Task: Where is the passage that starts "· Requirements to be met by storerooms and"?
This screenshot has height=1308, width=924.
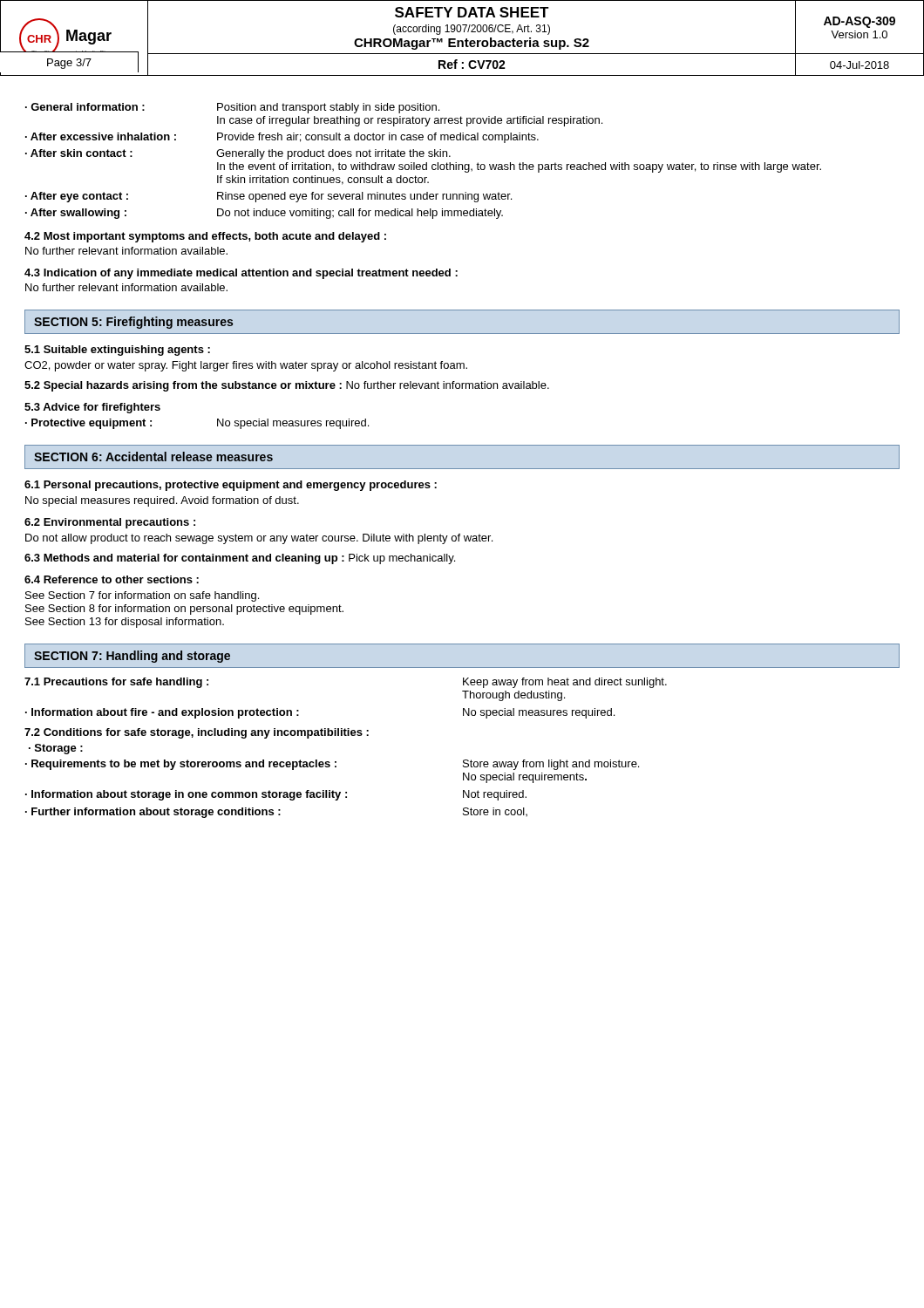Action: (x=462, y=770)
